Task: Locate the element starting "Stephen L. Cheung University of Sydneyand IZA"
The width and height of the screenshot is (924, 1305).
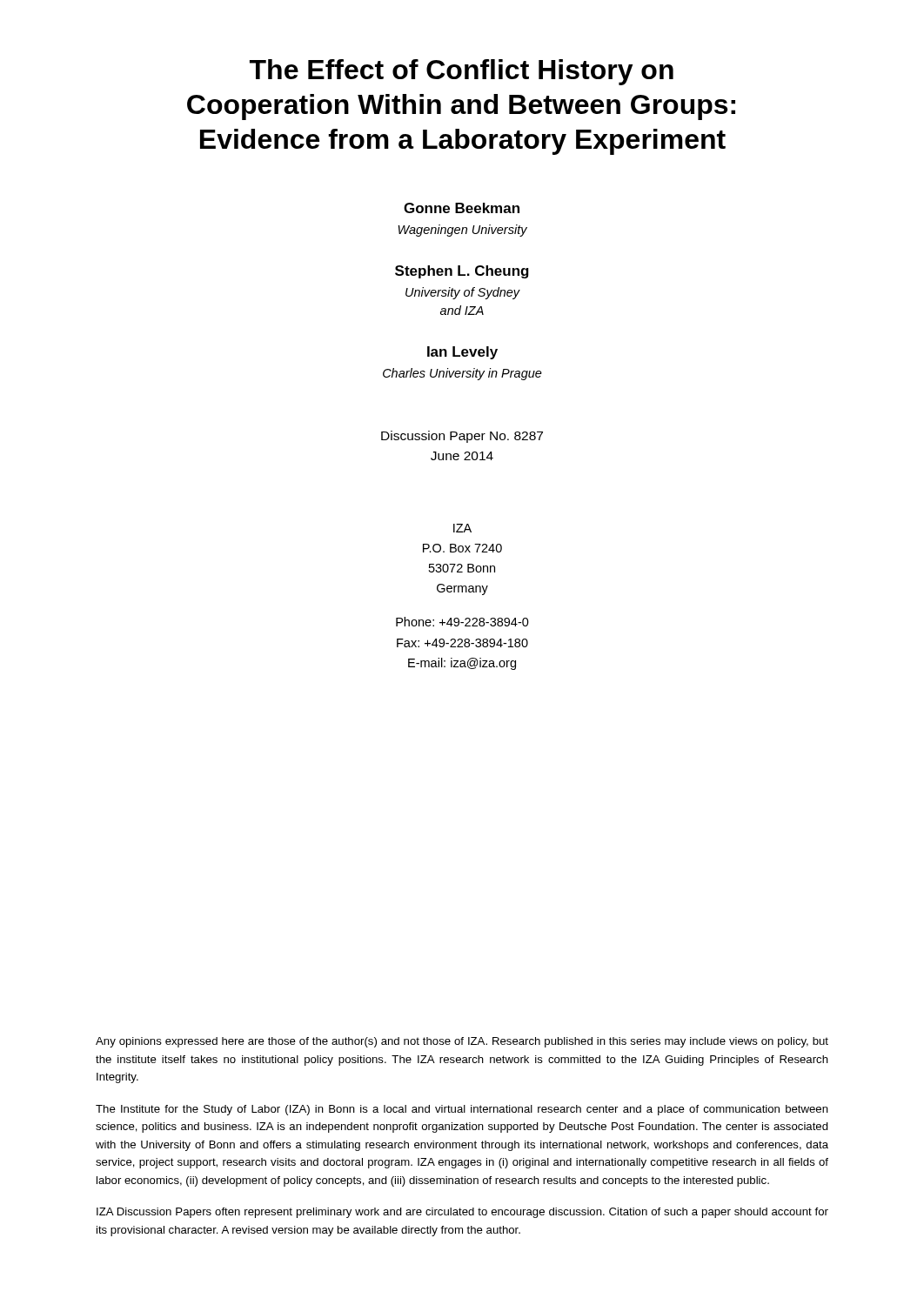Action: [462, 291]
